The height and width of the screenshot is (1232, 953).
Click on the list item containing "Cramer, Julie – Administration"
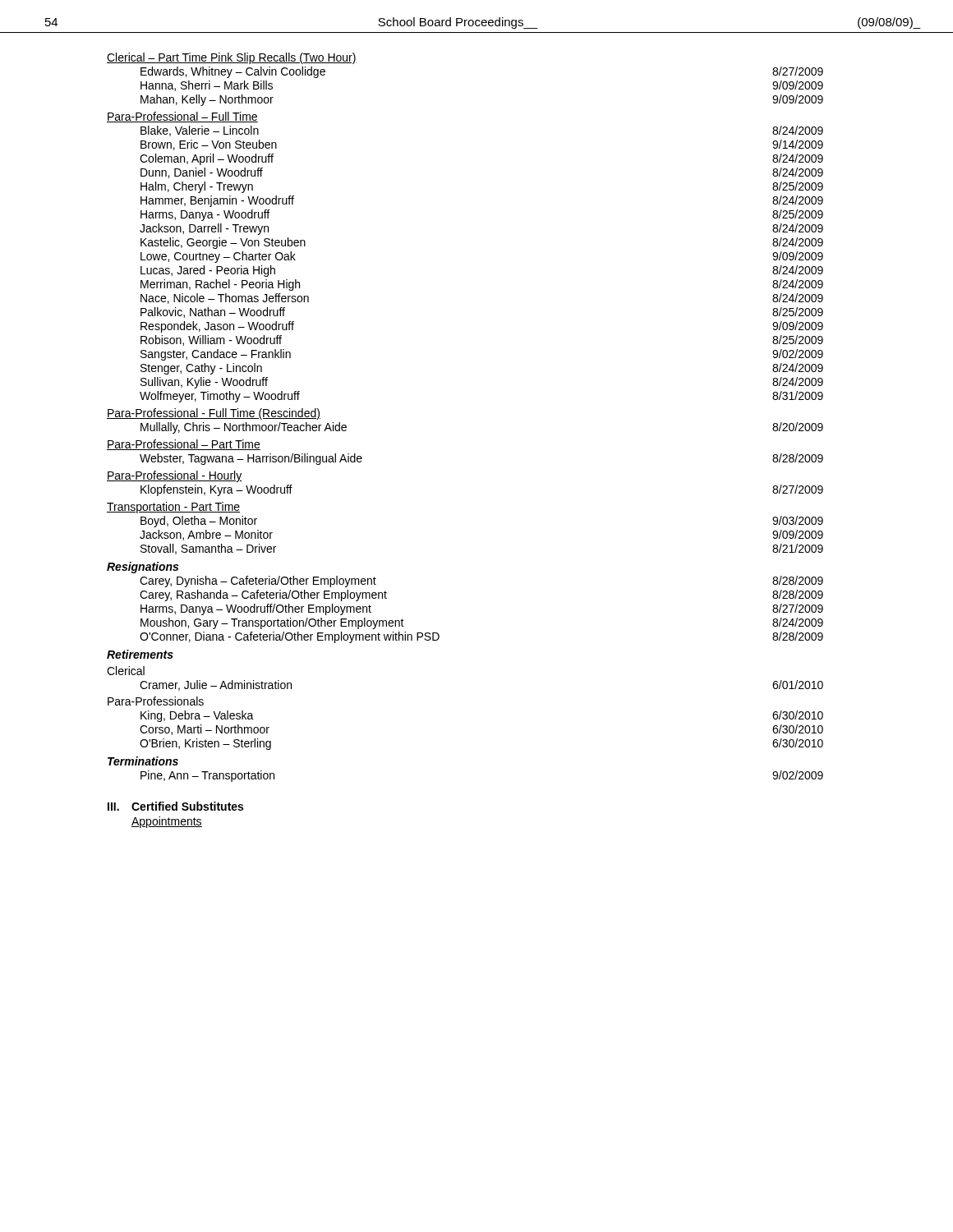pos(226,685)
